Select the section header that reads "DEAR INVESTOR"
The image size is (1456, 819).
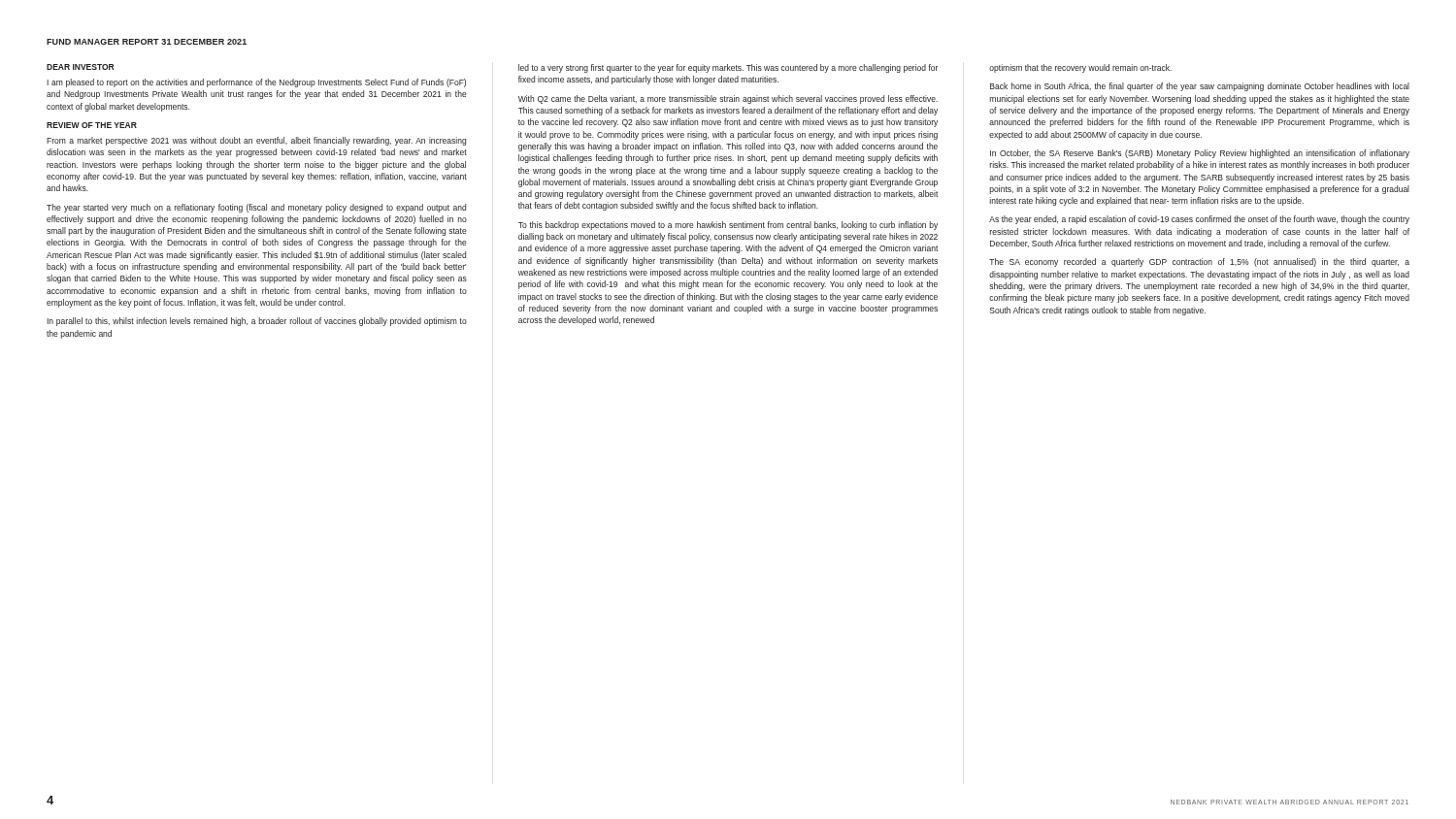[80, 67]
